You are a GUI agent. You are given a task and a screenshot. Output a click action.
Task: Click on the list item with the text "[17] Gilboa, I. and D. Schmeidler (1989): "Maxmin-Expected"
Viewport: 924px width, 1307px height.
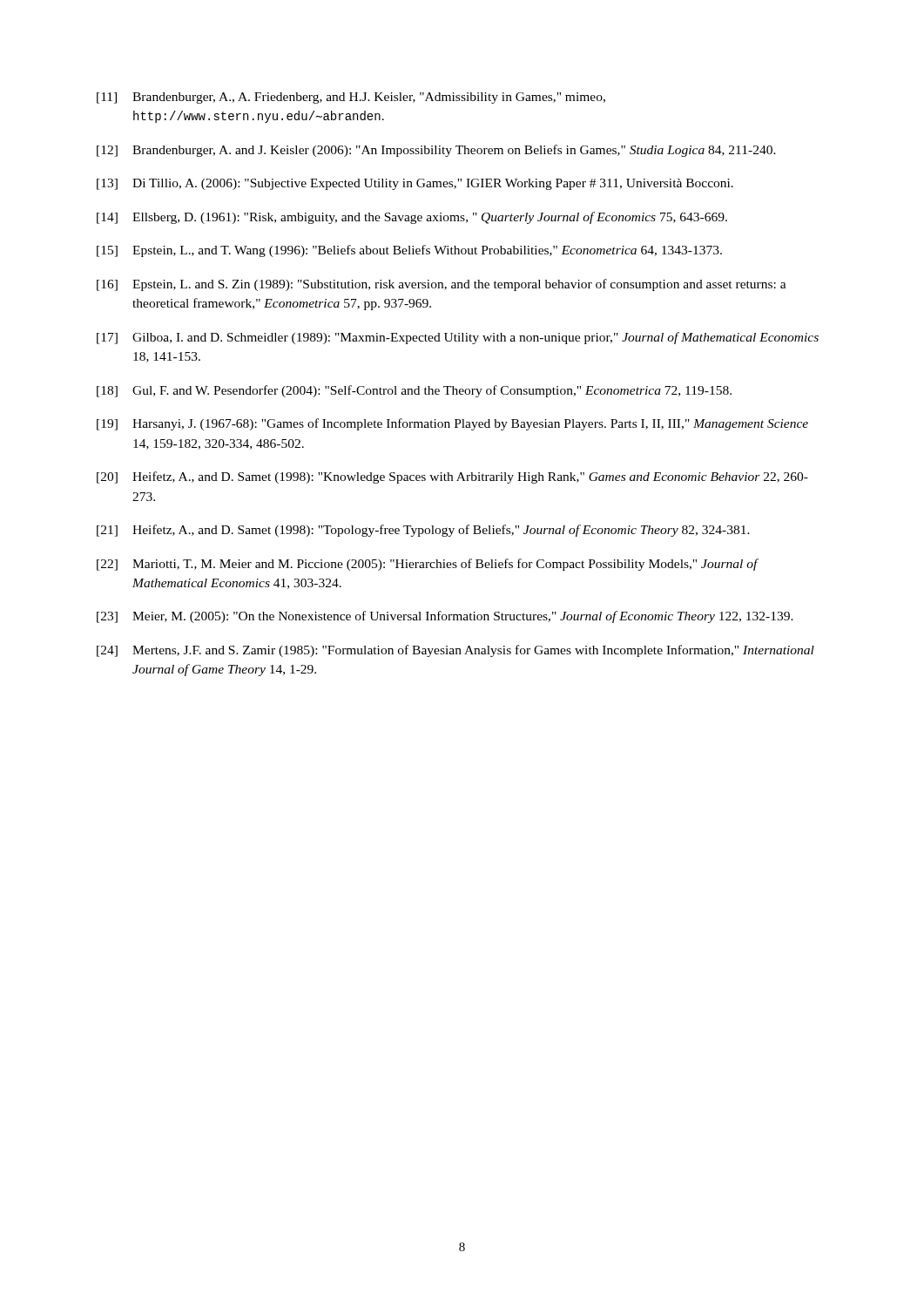coord(462,347)
